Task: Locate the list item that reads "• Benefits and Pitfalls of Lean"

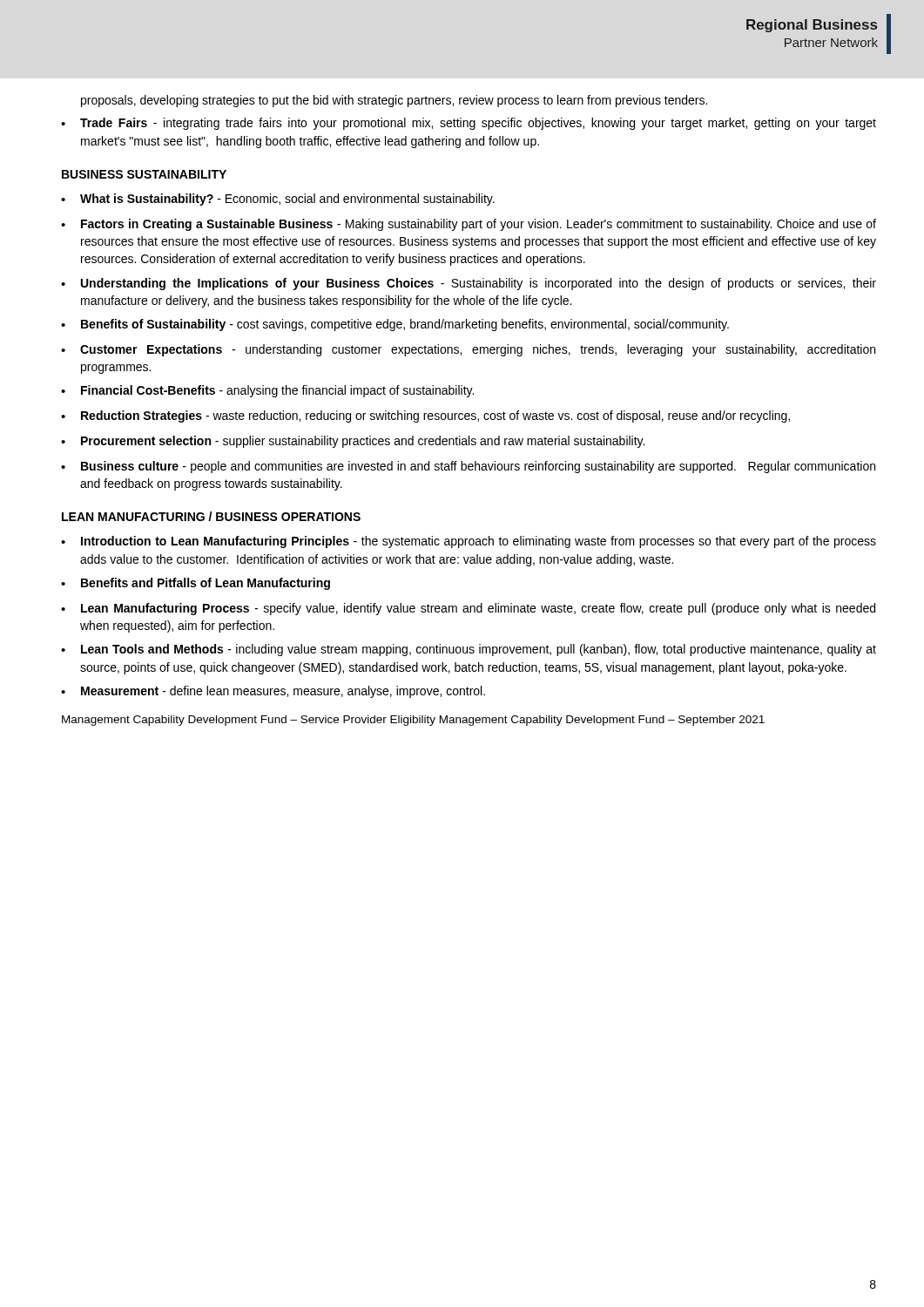Action: point(196,584)
